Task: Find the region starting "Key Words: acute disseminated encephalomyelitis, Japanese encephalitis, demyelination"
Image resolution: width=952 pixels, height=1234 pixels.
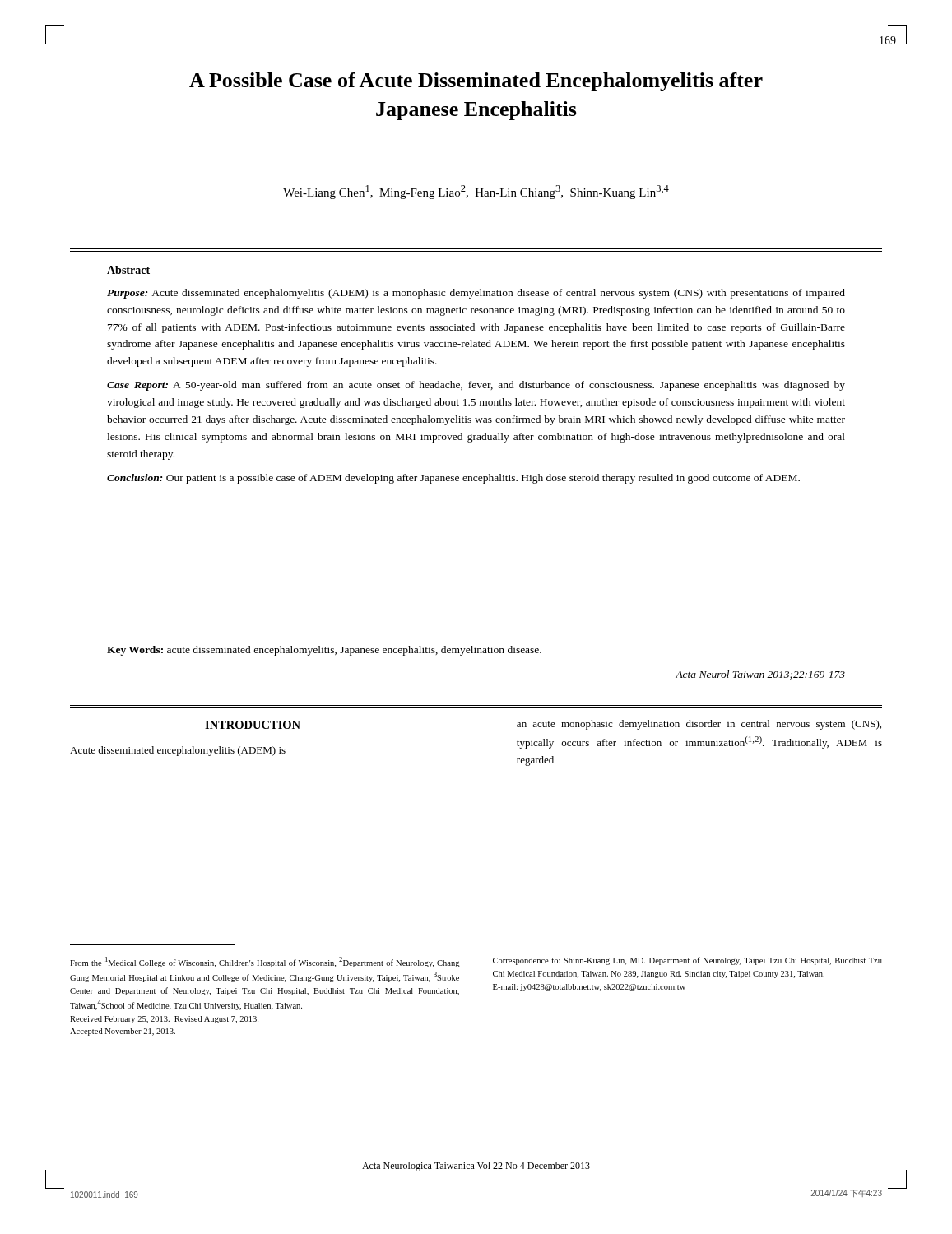Action: [x=324, y=649]
